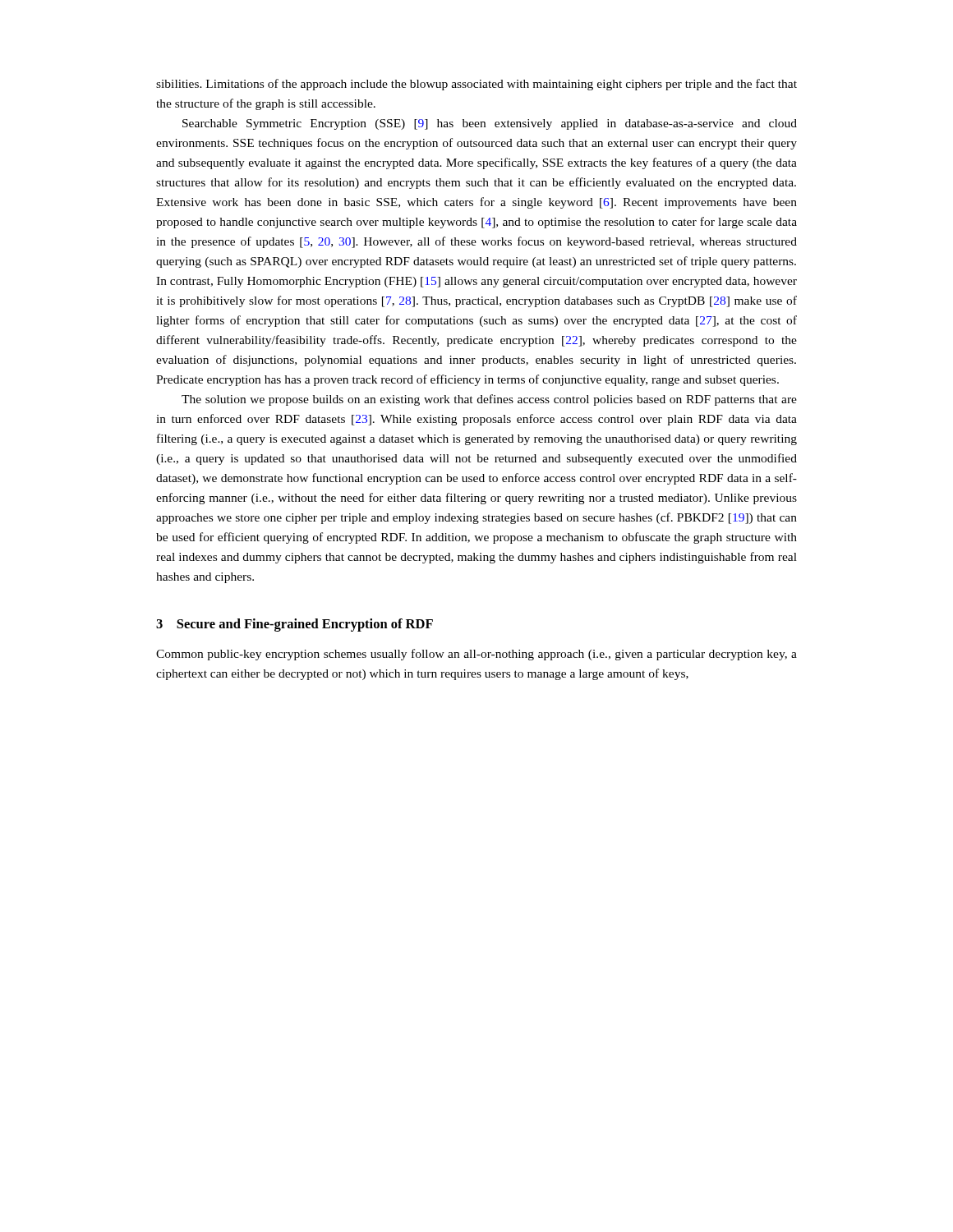
Task: Find the section header that reads "3 Secure and"
Action: tap(295, 624)
